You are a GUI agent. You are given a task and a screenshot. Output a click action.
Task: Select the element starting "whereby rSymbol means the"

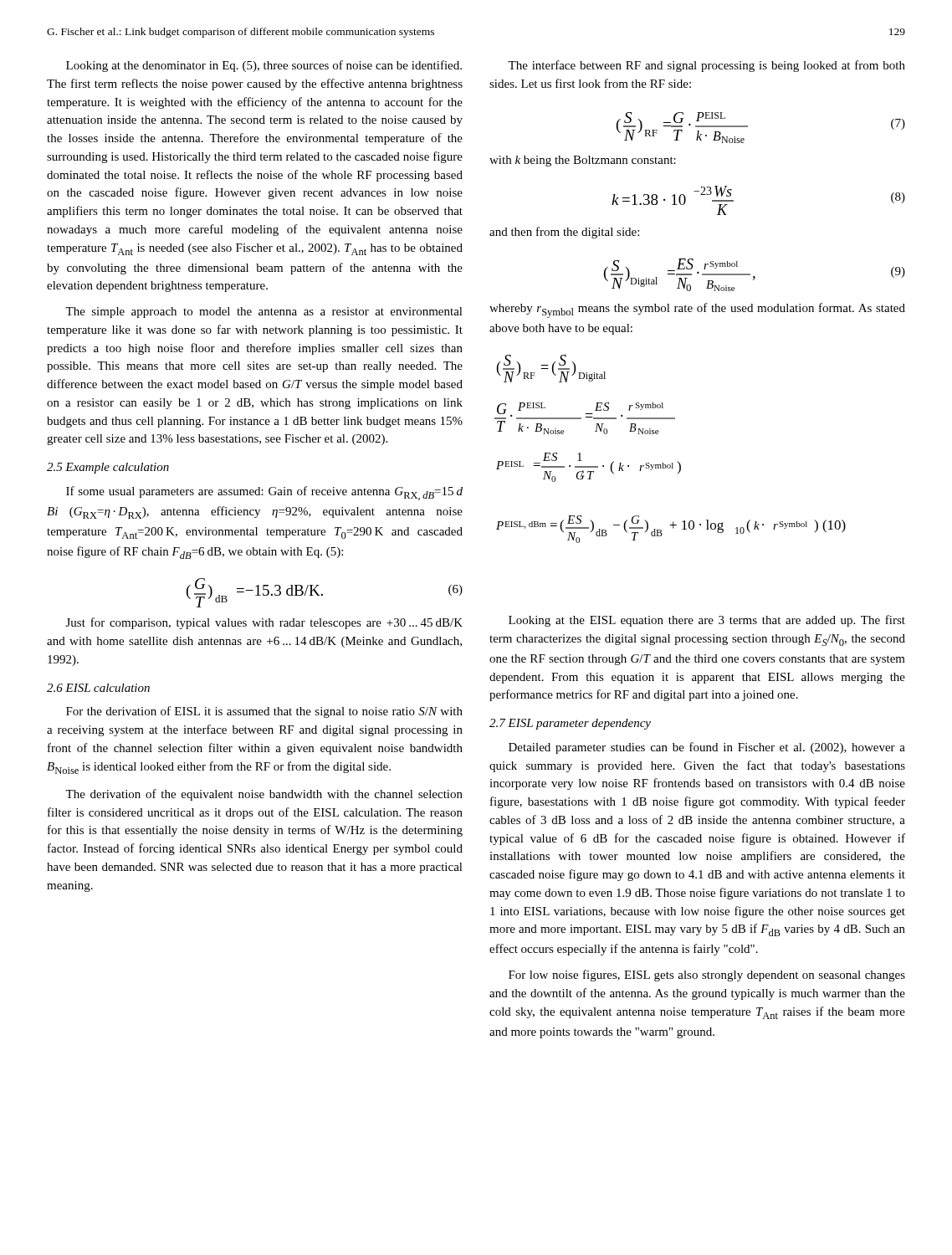click(x=697, y=319)
